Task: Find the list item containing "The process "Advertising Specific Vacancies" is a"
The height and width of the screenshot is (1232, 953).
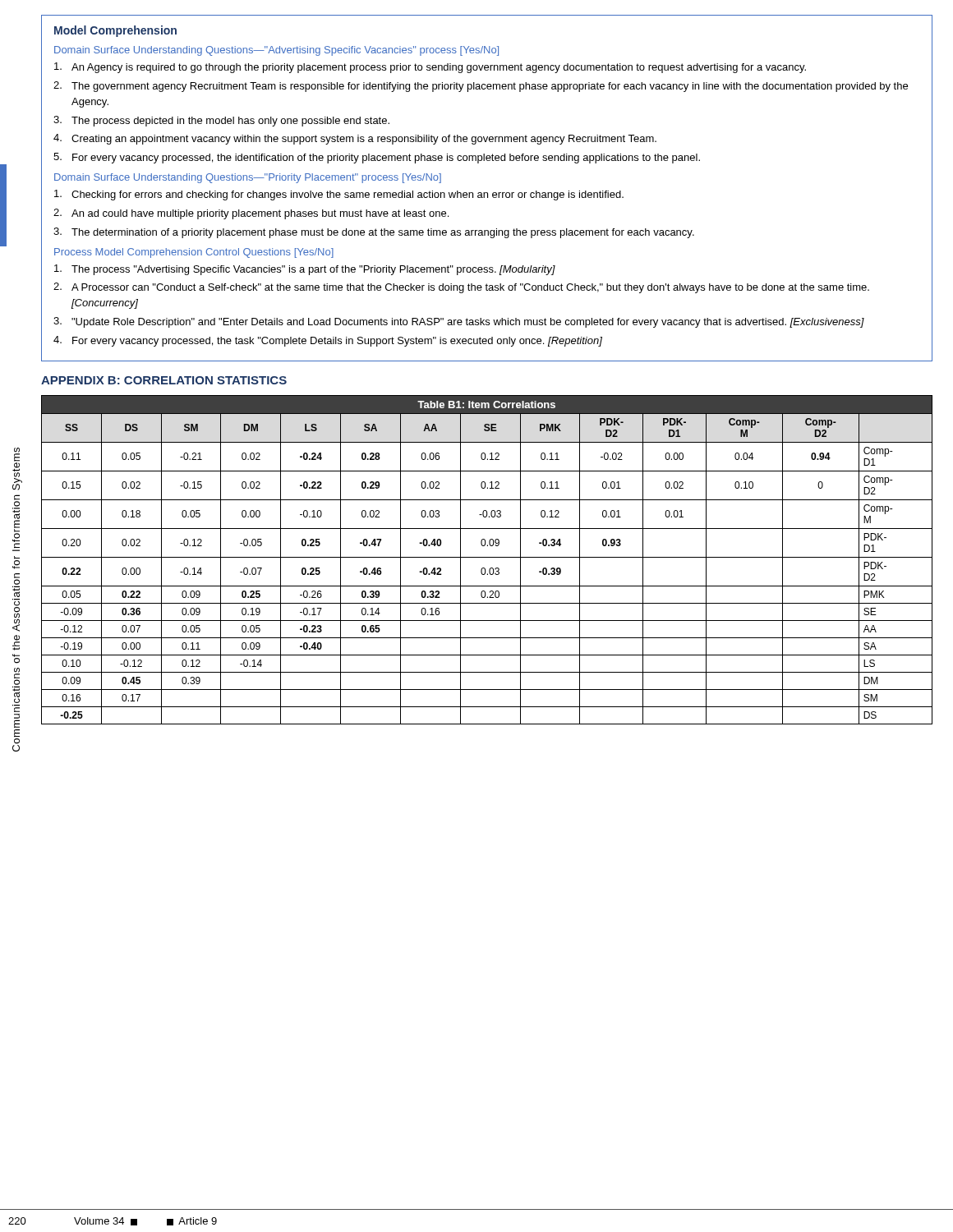Action: tap(487, 269)
